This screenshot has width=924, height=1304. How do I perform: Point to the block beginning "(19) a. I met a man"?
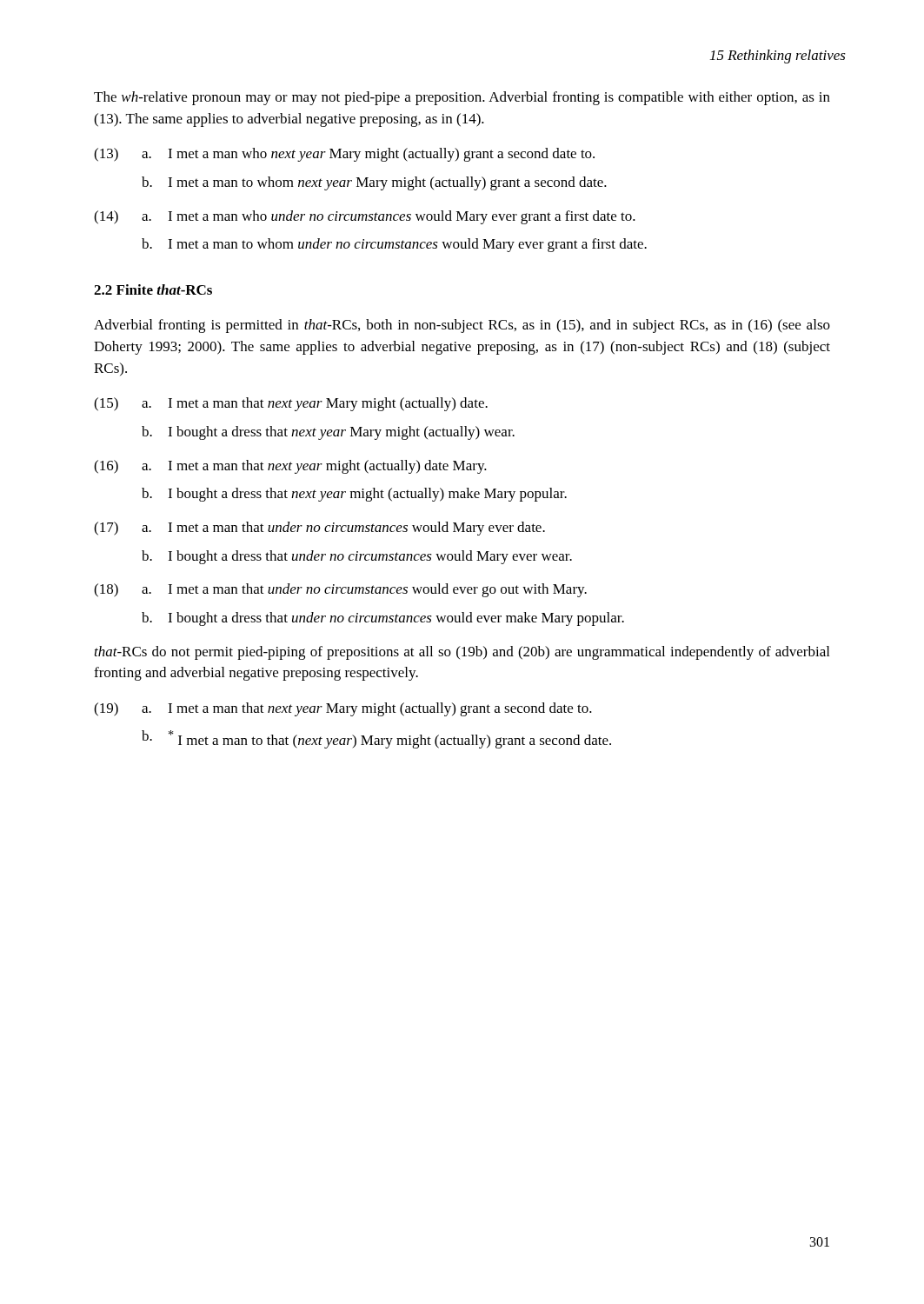click(462, 725)
